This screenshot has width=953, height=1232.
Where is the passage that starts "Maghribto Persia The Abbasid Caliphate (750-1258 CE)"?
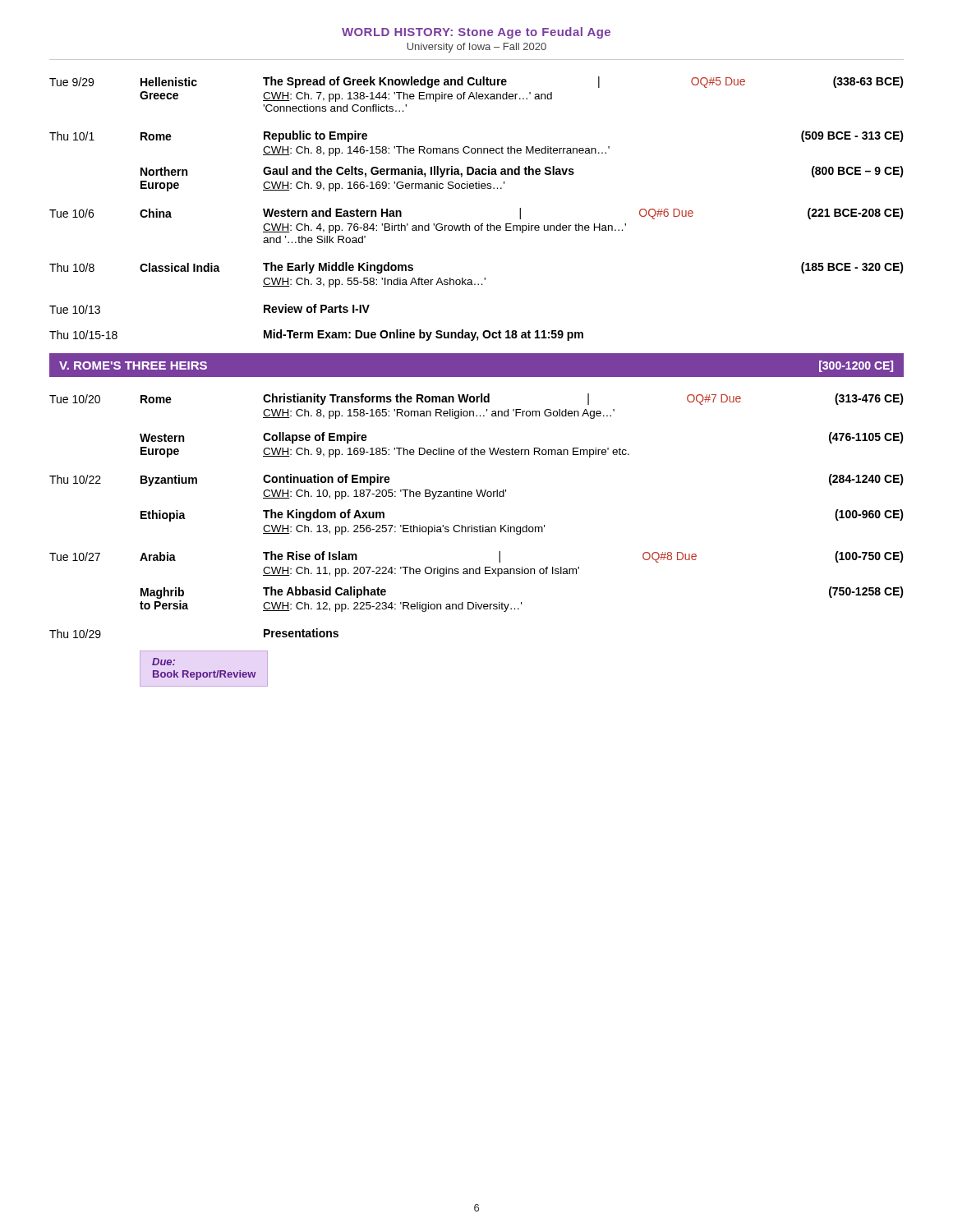pyautogui.click(x=476, y=598)
